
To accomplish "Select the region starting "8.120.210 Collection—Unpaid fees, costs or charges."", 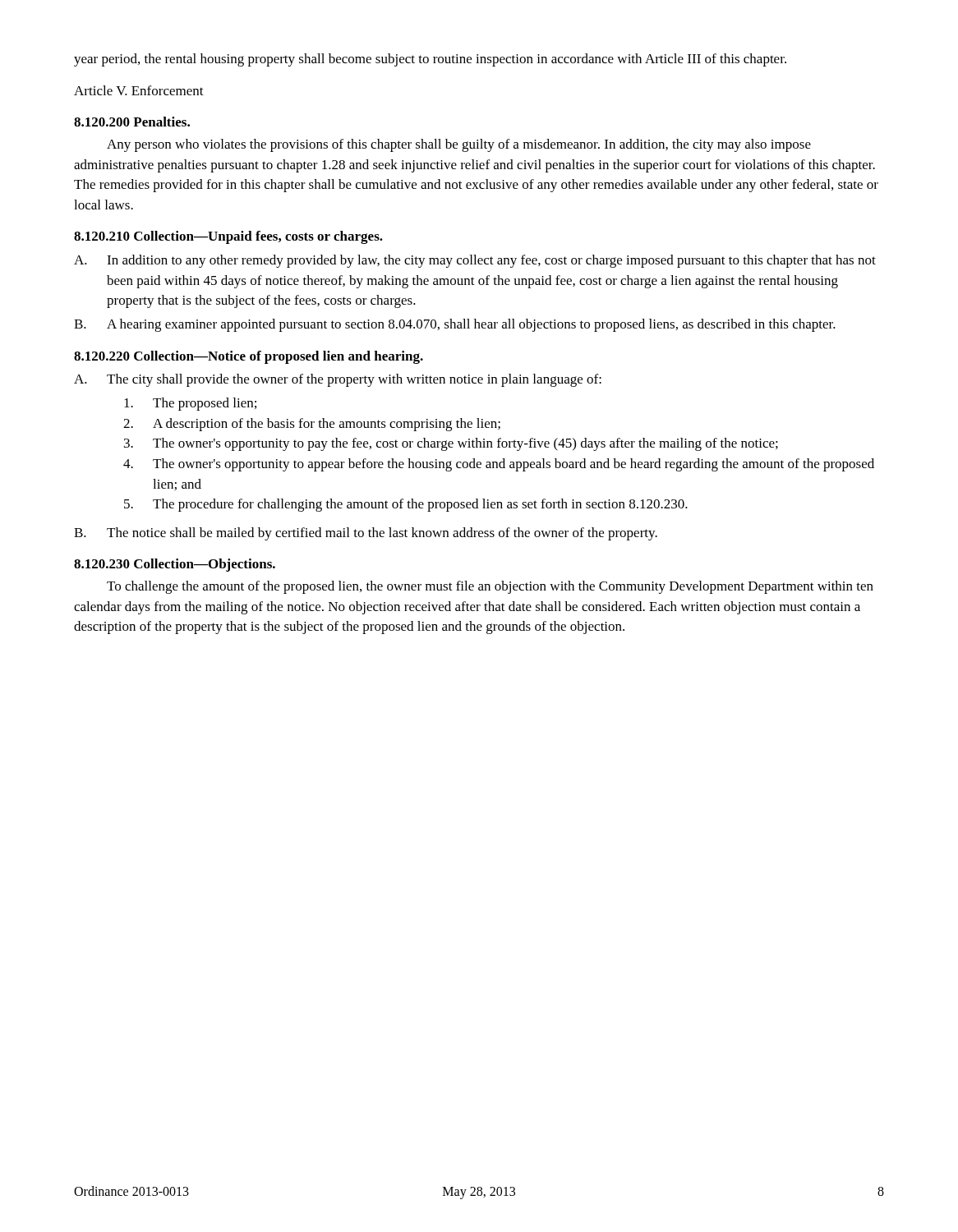I will click(x=228, y=237).
